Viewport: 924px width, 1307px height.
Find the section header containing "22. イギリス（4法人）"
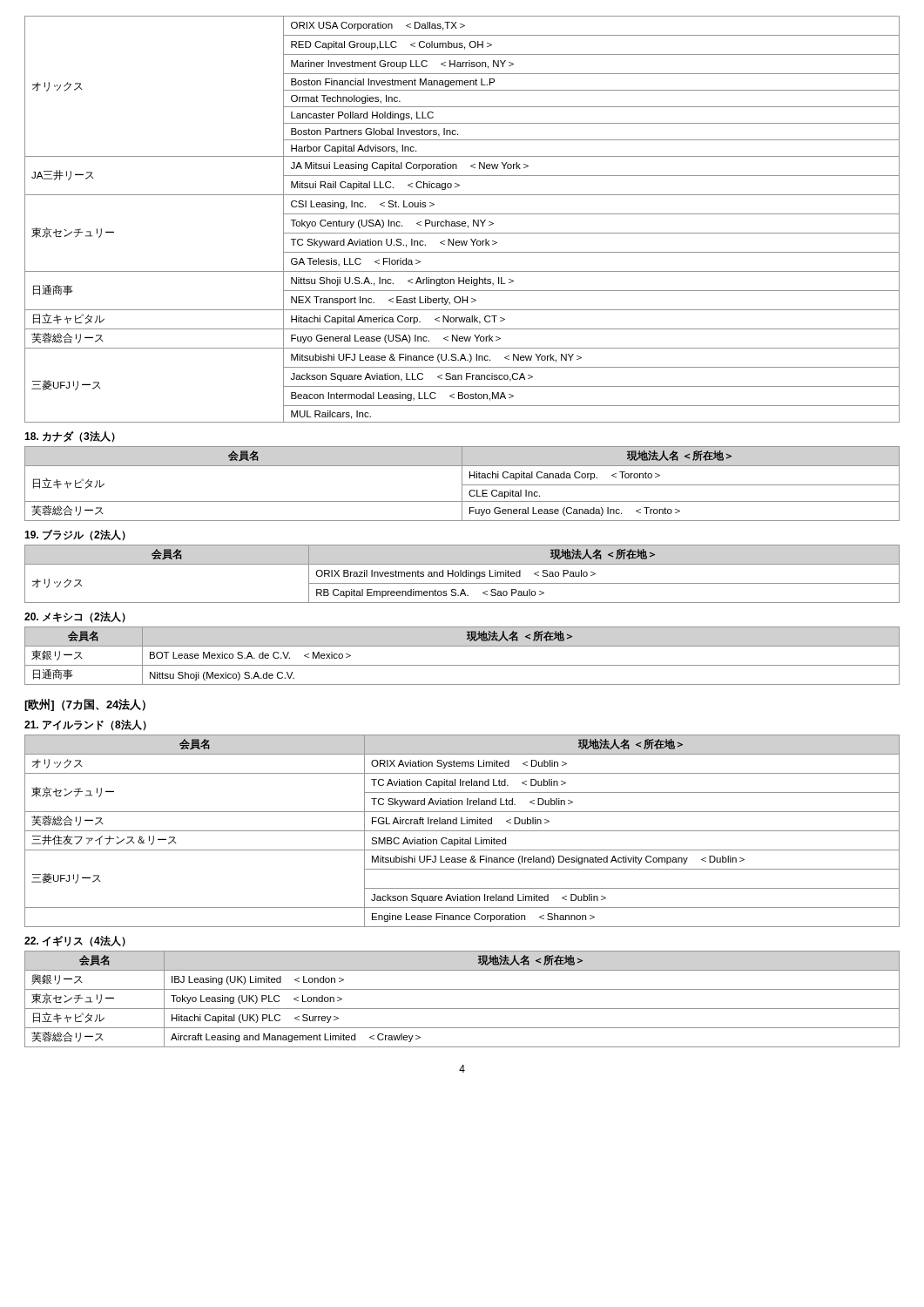[78, 941]
